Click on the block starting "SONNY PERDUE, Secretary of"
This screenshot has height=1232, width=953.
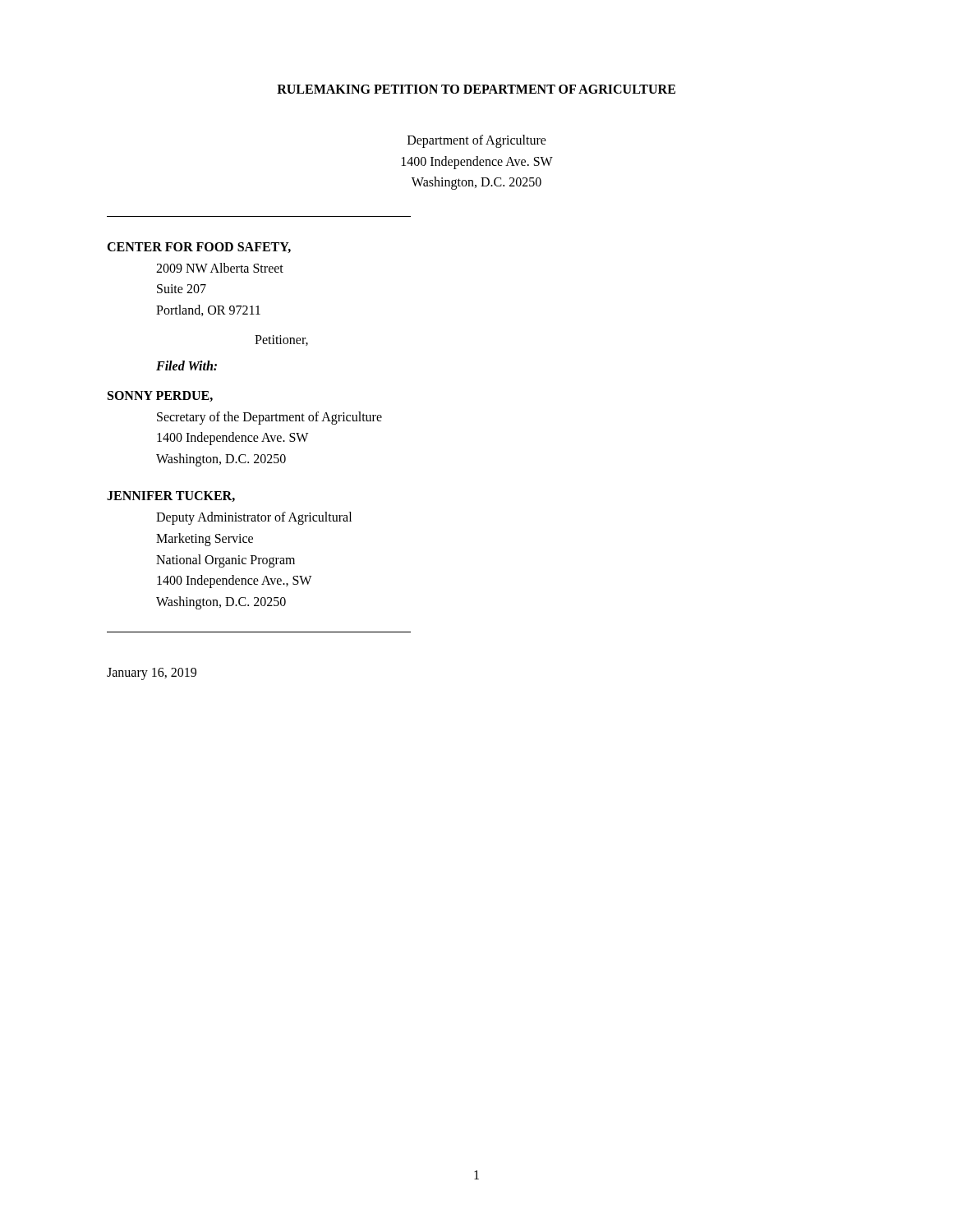(160, 396)
